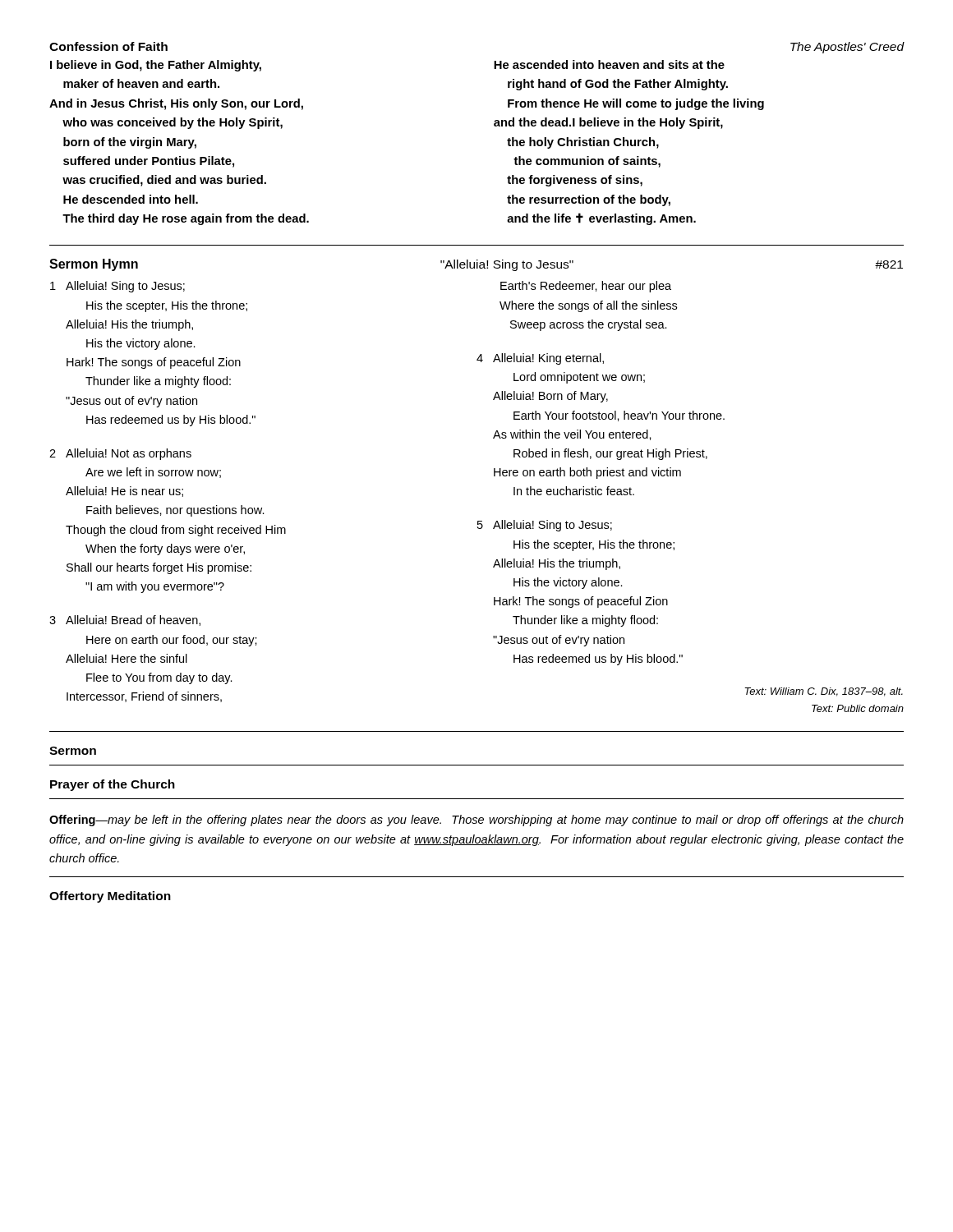Locate the list item with the text "3 Alleluia! Bread of"

coord(125,621)
